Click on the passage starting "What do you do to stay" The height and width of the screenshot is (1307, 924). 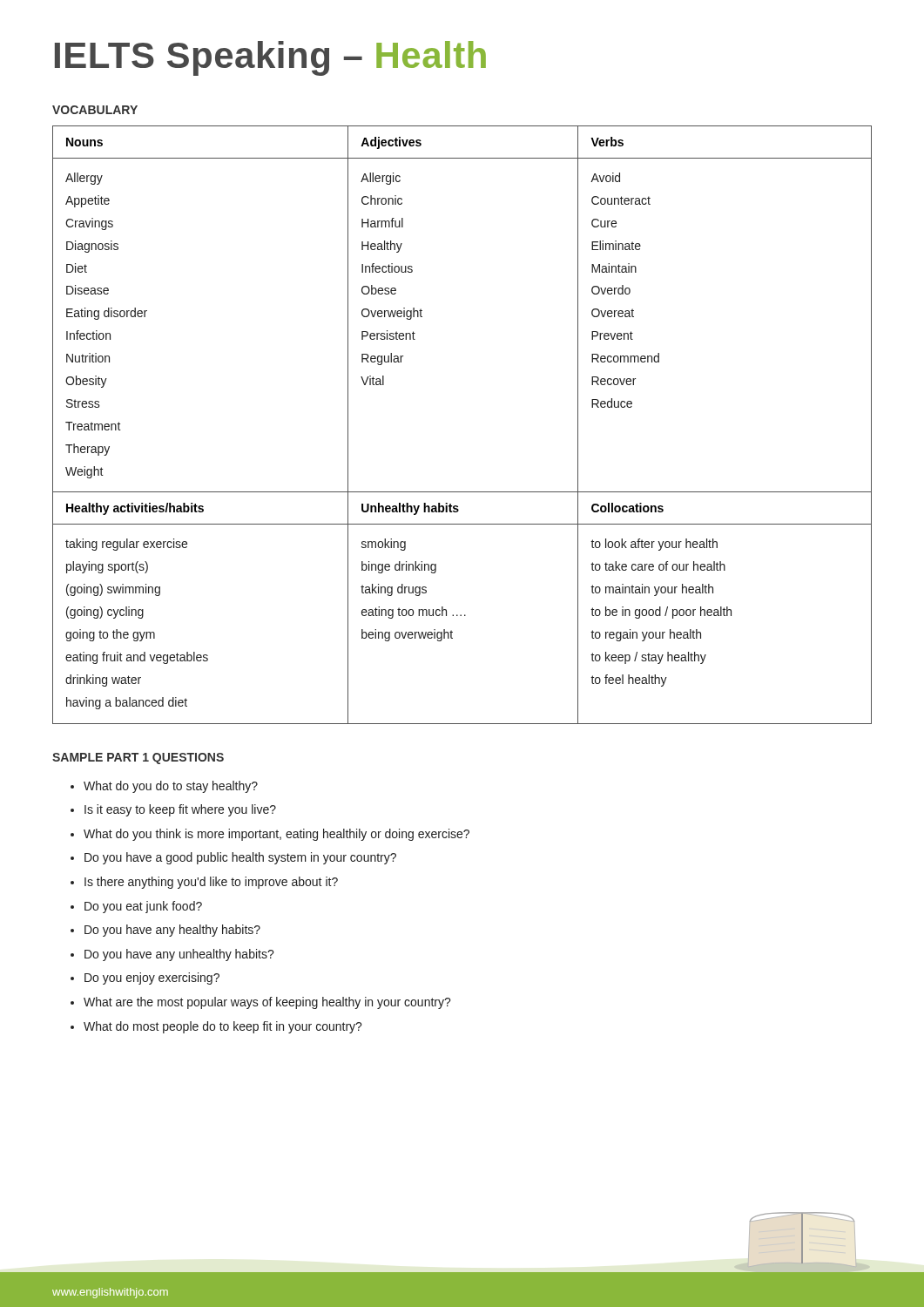pos(171,786)
